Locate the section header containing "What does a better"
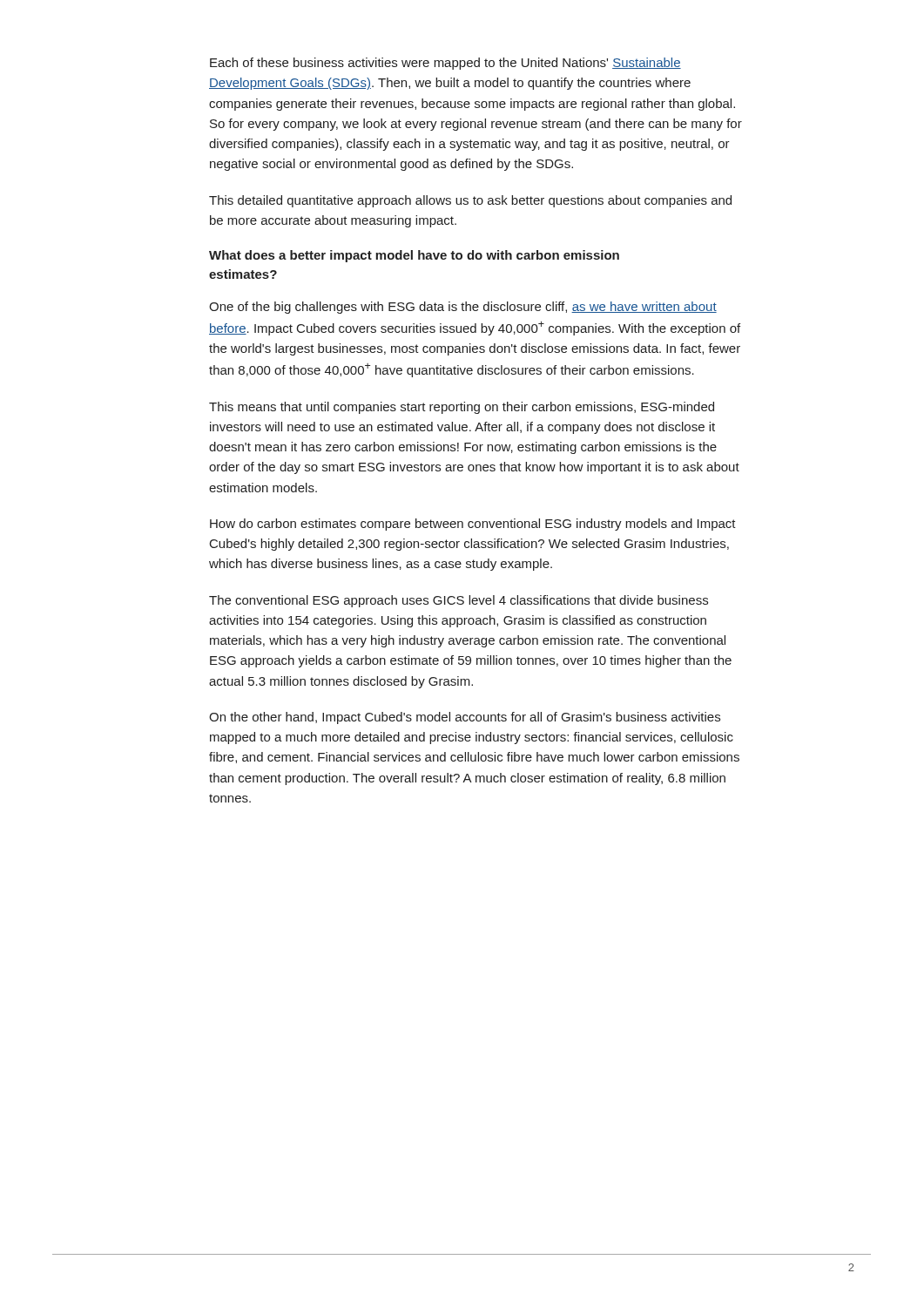This screenshot has height=1307, width=924. 414,264
